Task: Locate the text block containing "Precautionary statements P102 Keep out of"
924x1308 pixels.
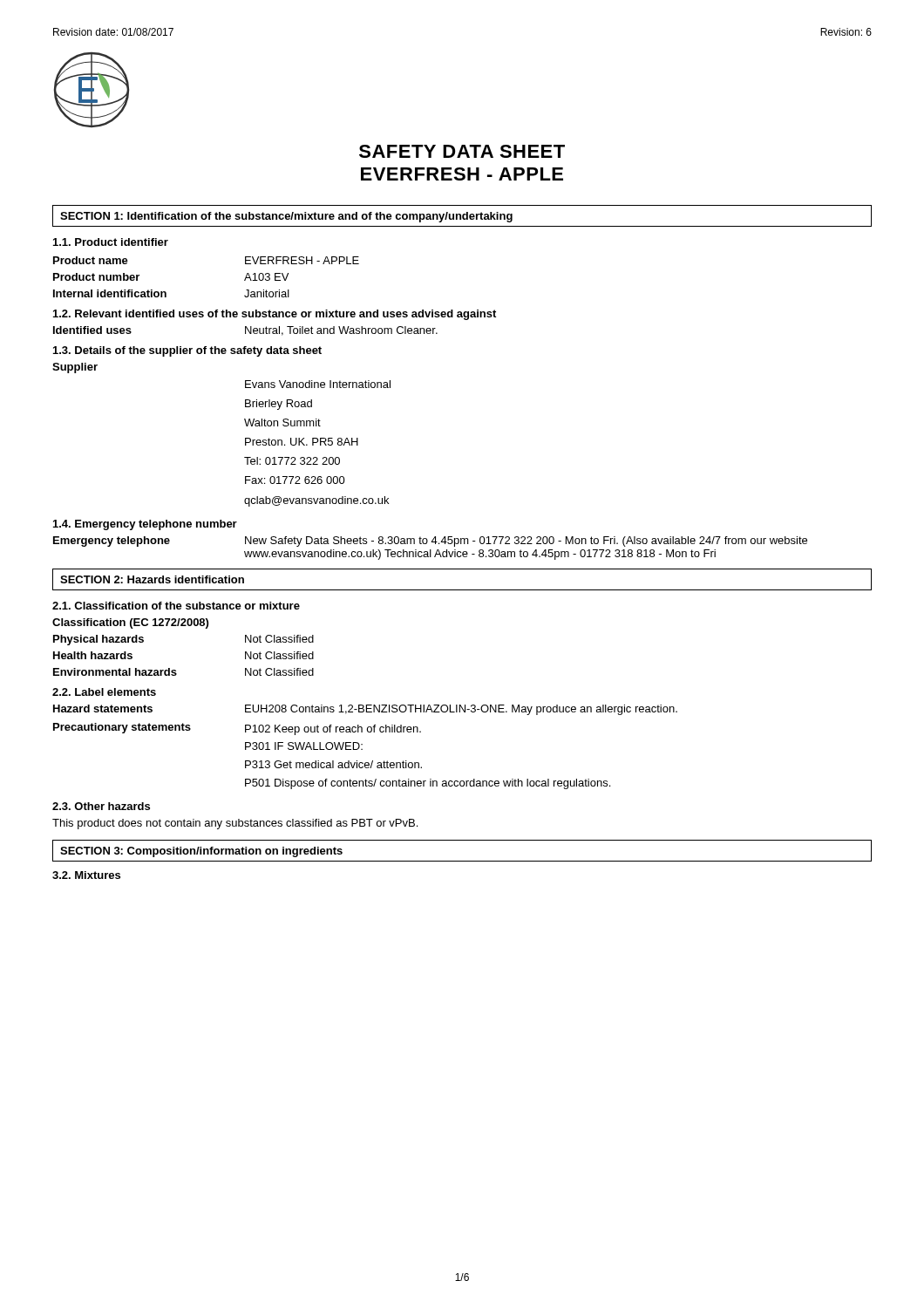Action: coord(116,729)
